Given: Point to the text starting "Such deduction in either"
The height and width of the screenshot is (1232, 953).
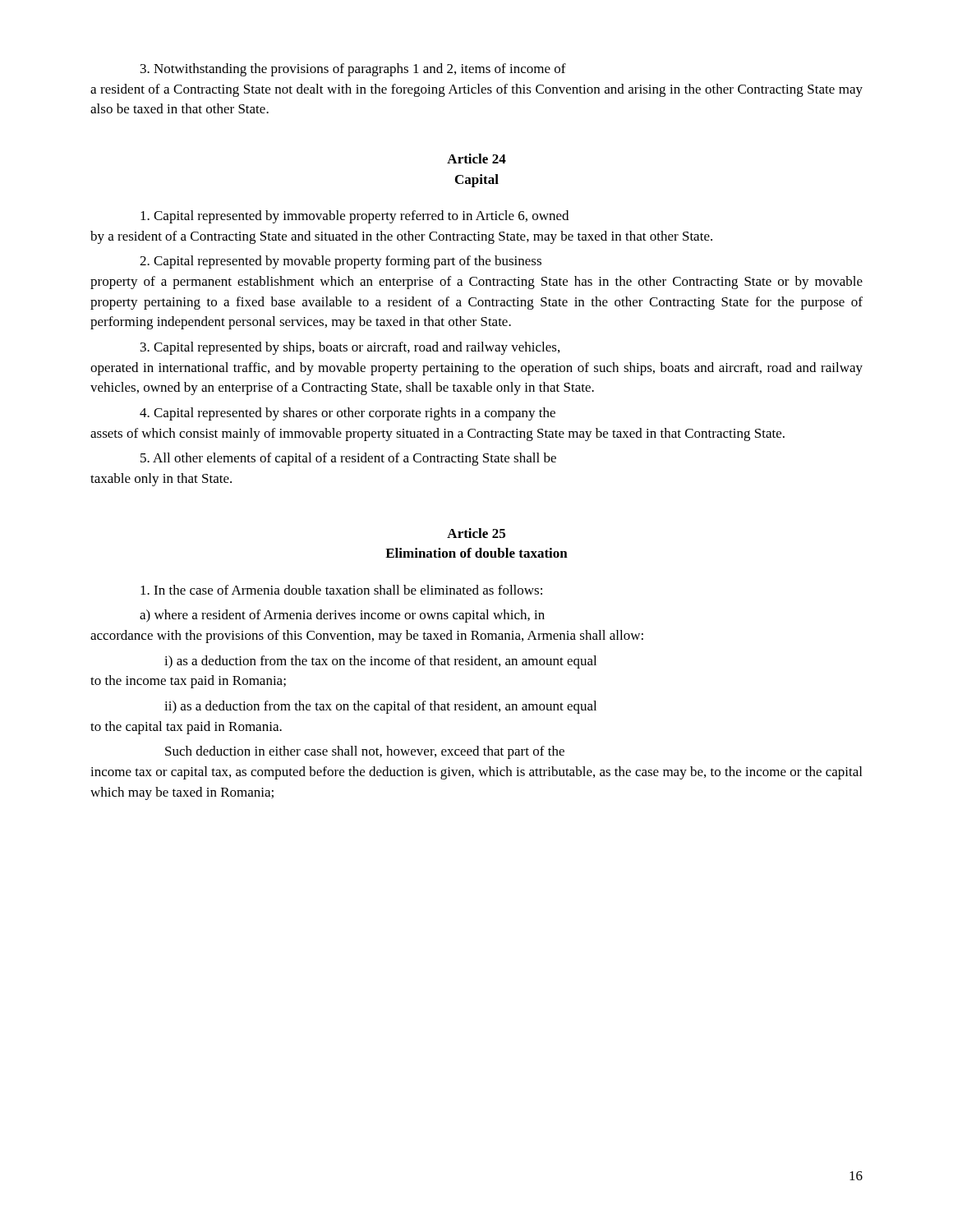Looking at the screenshot, I should coord(476,771).
